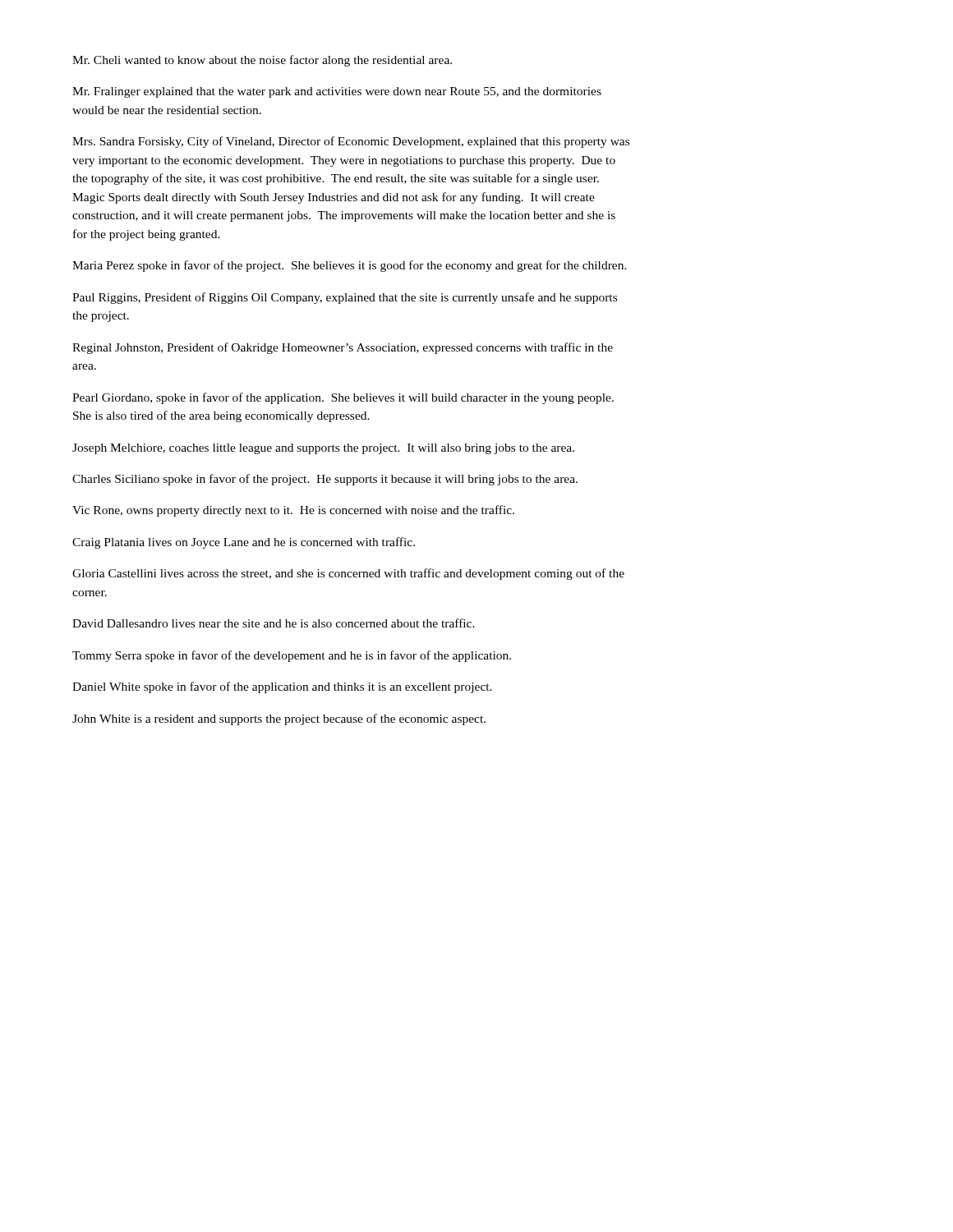Point to the passage starting "Maria Perez spoke in favor of the project."

point(350,265)
